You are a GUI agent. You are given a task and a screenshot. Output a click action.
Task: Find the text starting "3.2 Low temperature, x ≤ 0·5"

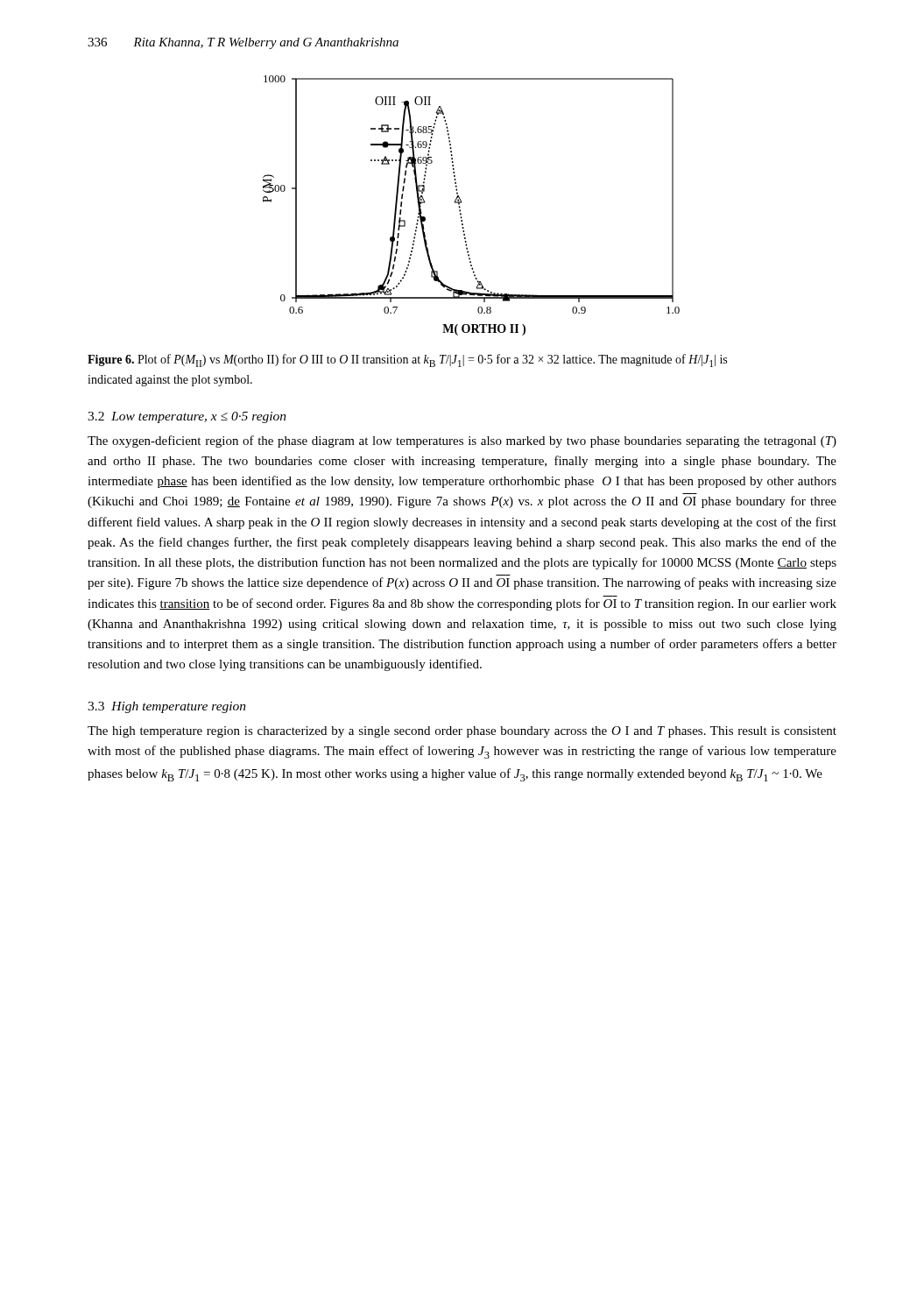pyautogui.click(x=187, y=415)
